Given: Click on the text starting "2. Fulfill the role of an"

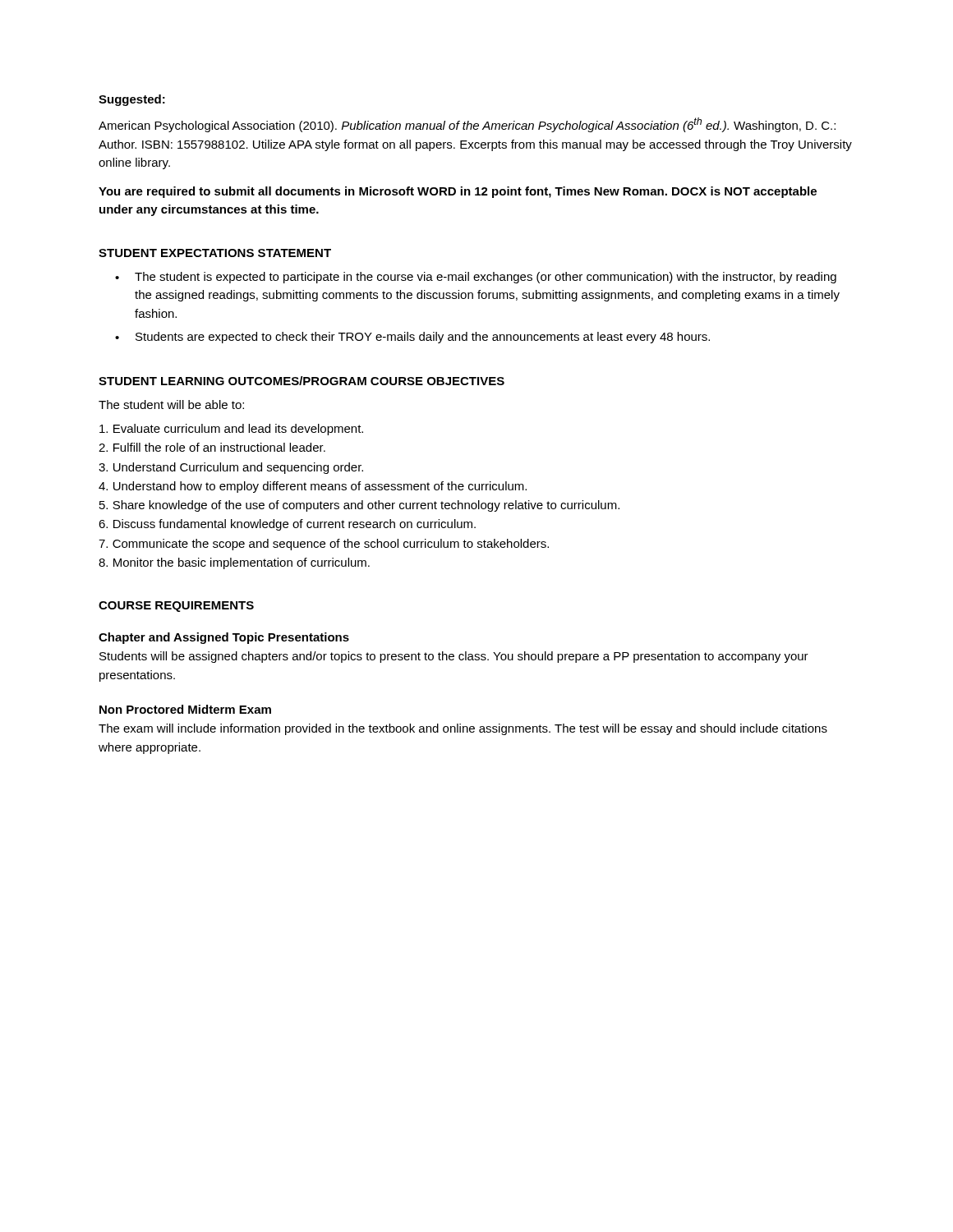Looking at the screenshot, I should (x=212, y=447).
